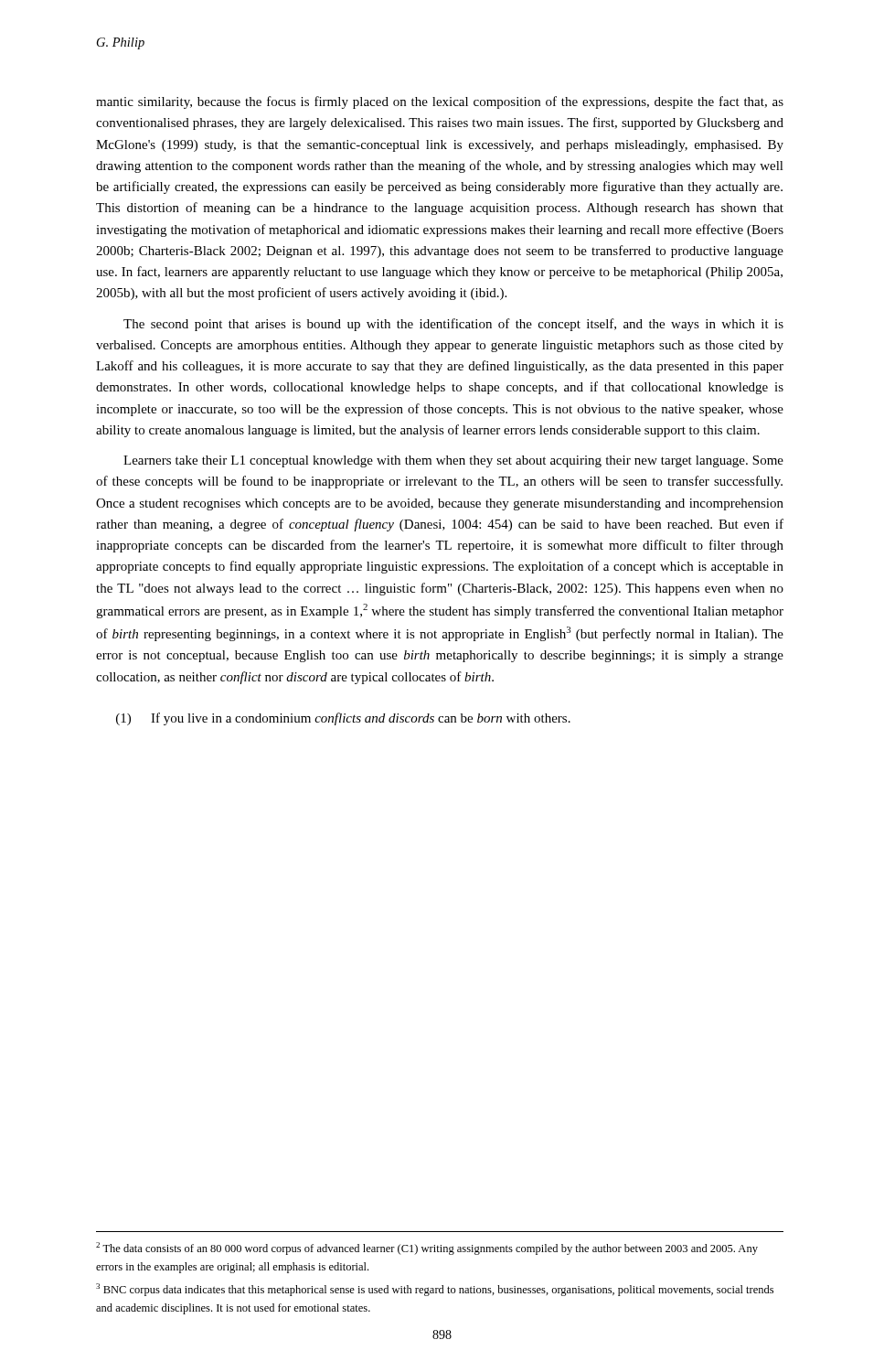Navigate to the passage starting "The second point that arises"
The width and height of the screenshot is (884, 1372).
(440, 377)
